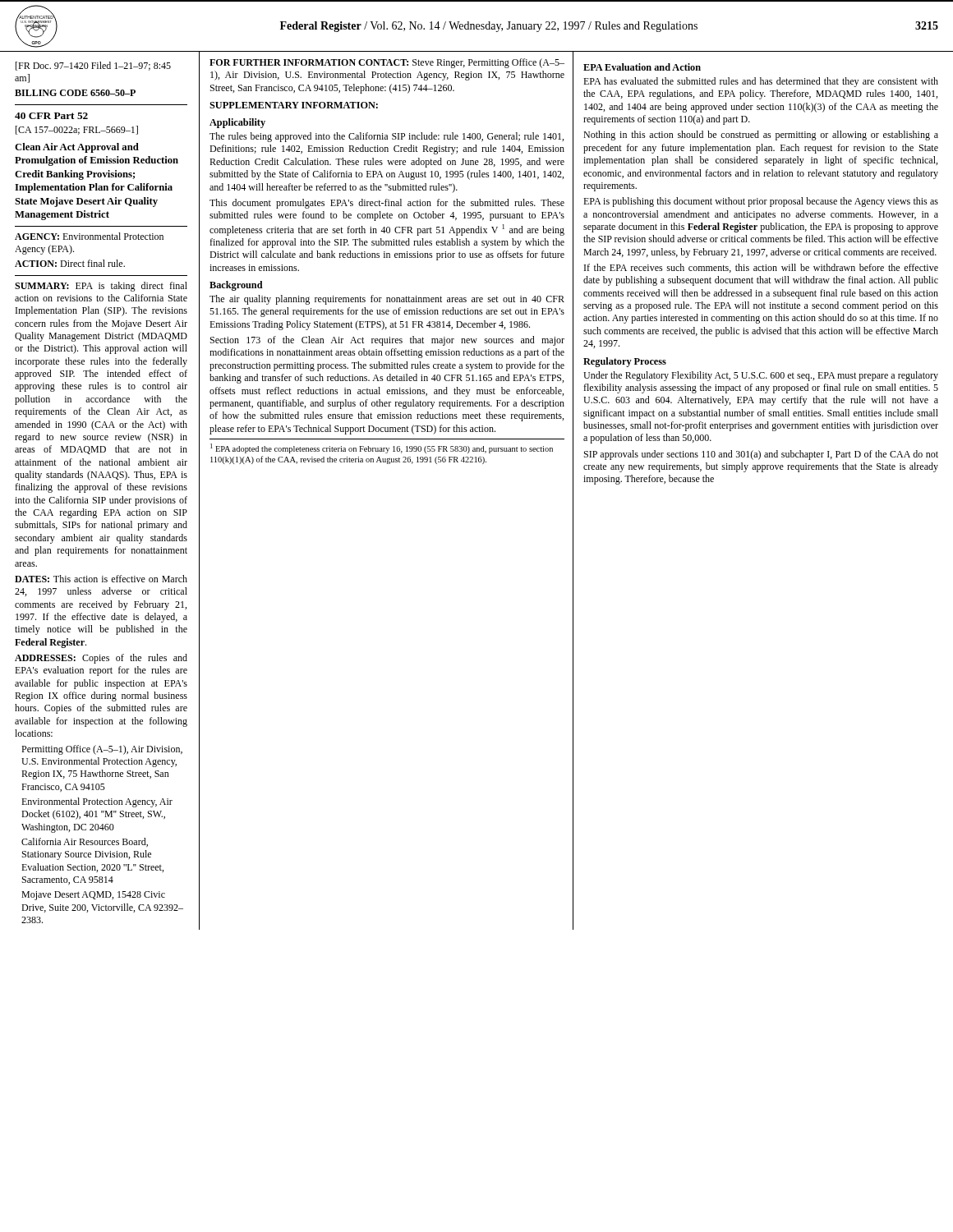
Task: Click on the text starting "Clean Air Act Approval and"
Action: [97, 181]
